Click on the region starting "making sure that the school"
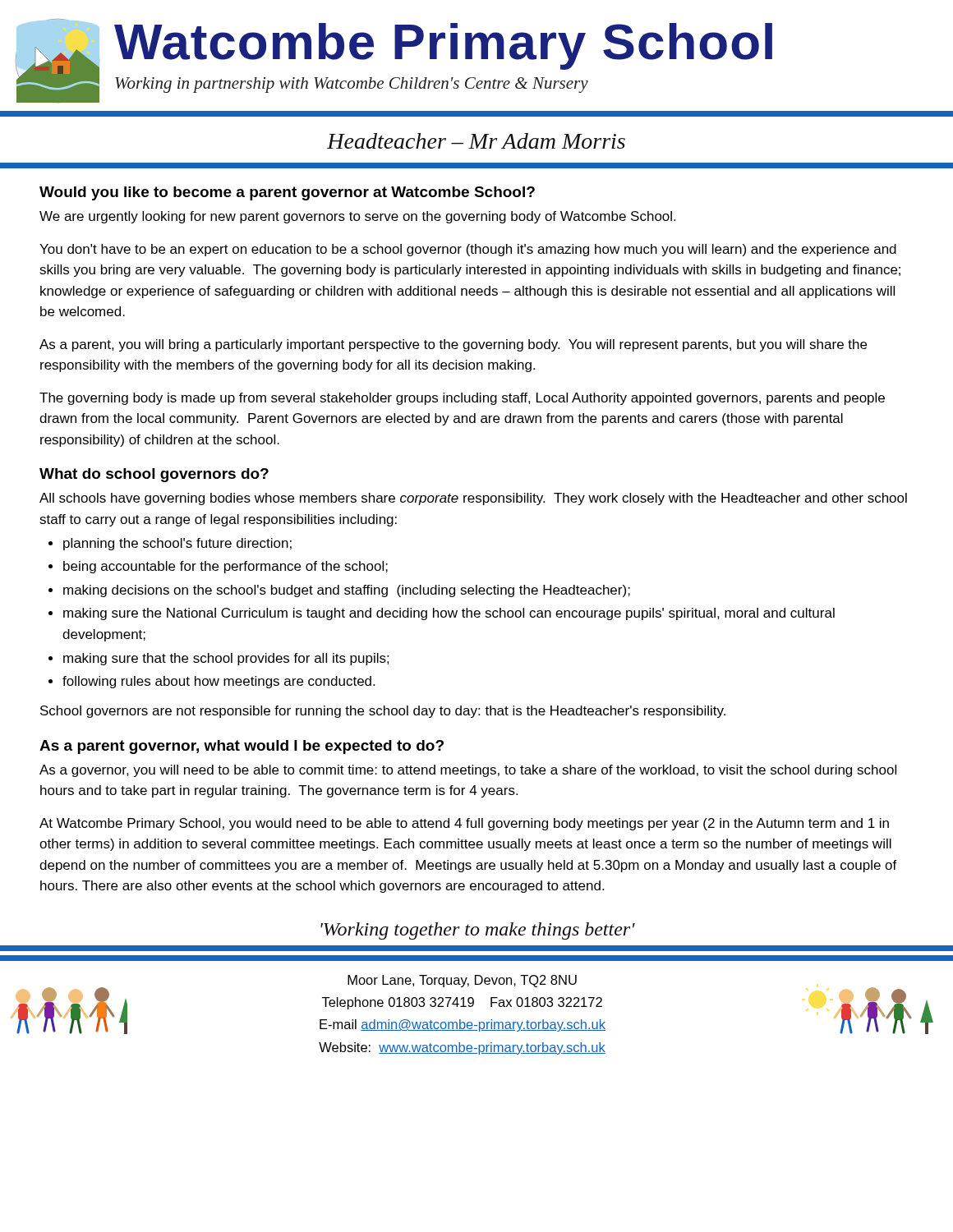The height and width of the screenshot is (1232, 953). click(x=226, y=658)
